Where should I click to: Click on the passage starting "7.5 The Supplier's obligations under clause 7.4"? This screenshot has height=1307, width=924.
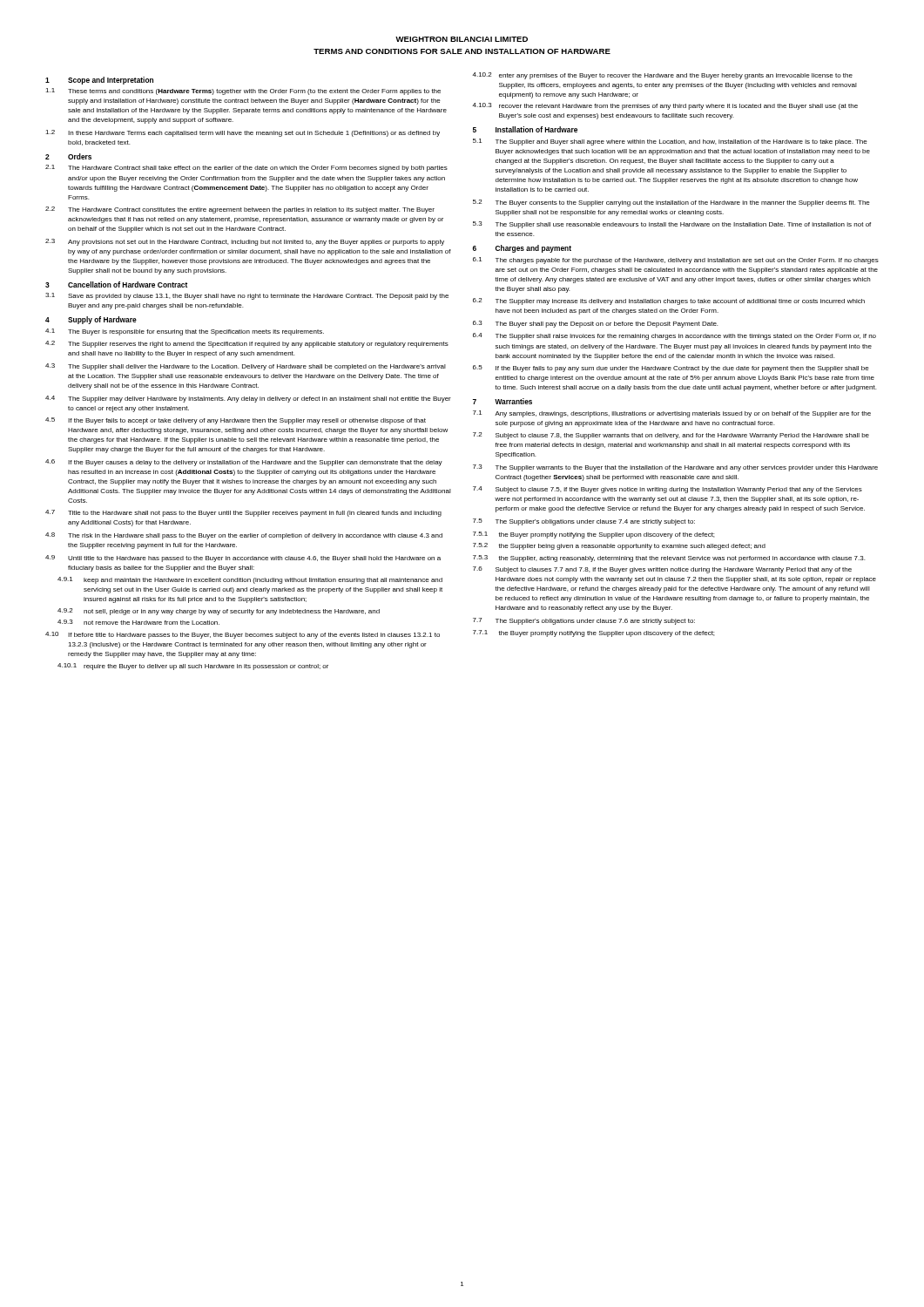[676, 521]
